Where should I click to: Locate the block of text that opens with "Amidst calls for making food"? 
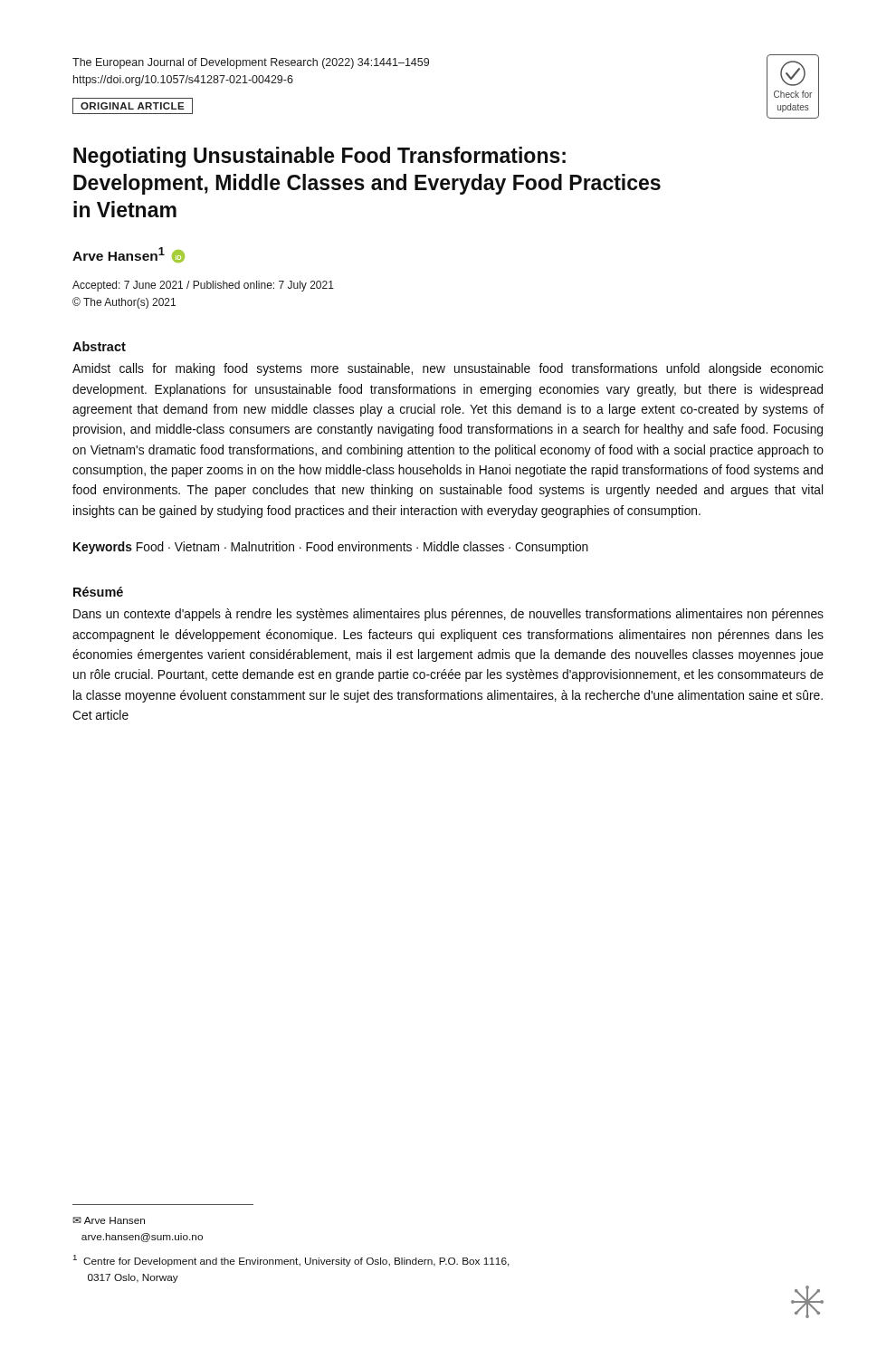pyautogui.click(x=448, y=440)
